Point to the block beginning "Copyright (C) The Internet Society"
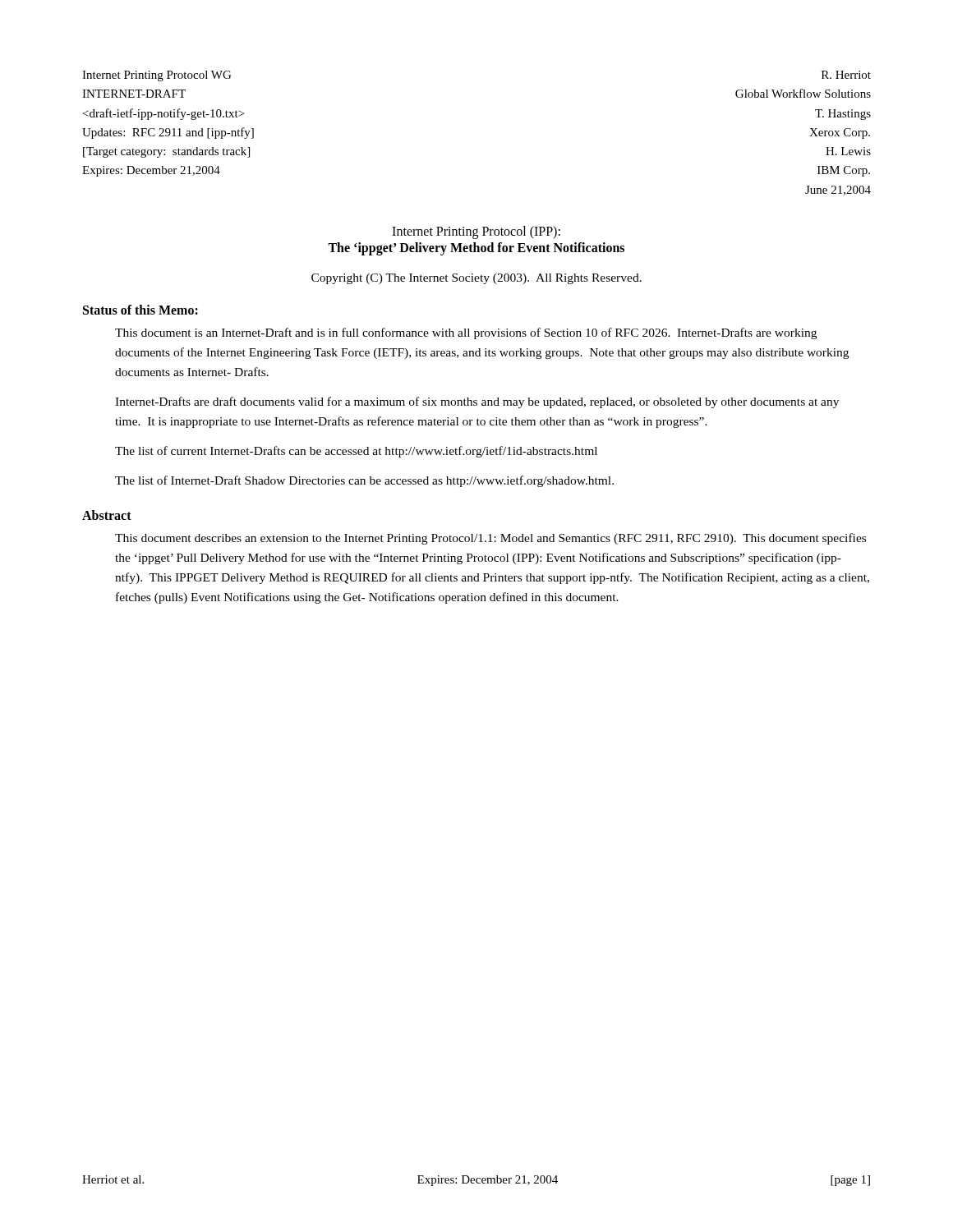 (476, 277)
